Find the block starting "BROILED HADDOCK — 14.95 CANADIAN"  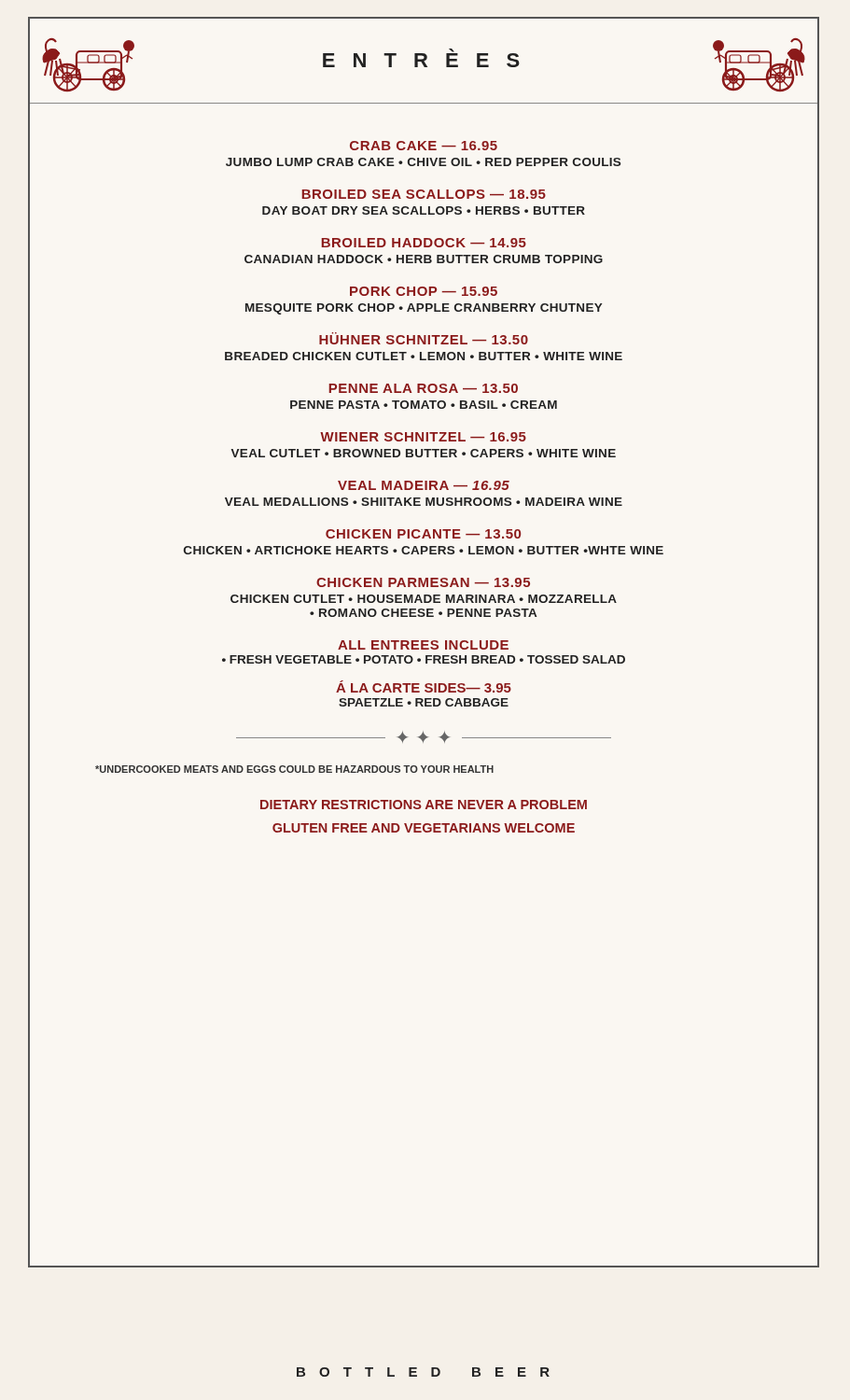pyautogui.click(x=424, y=250)
